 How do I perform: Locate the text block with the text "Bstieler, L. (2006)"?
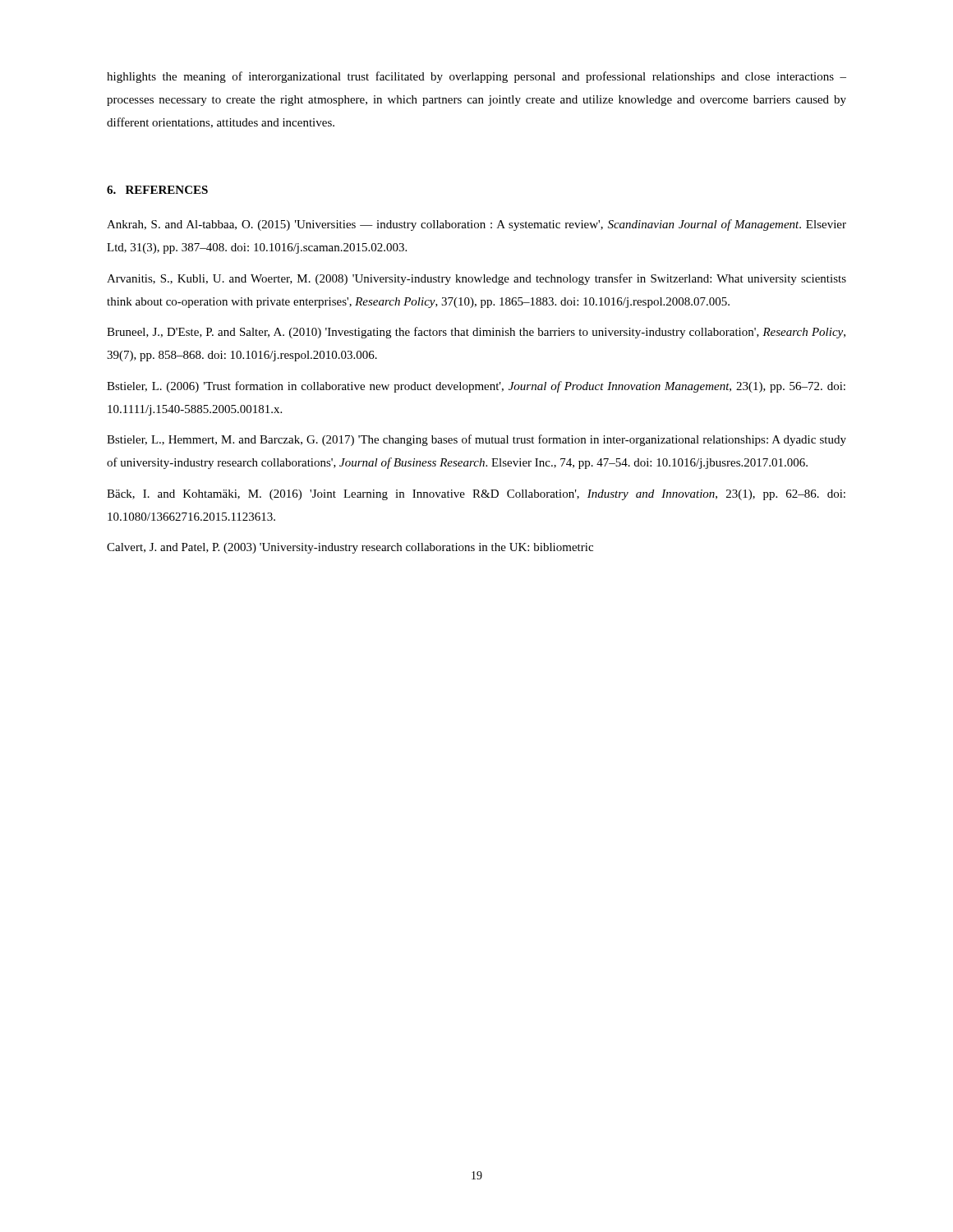coord(476,397)
